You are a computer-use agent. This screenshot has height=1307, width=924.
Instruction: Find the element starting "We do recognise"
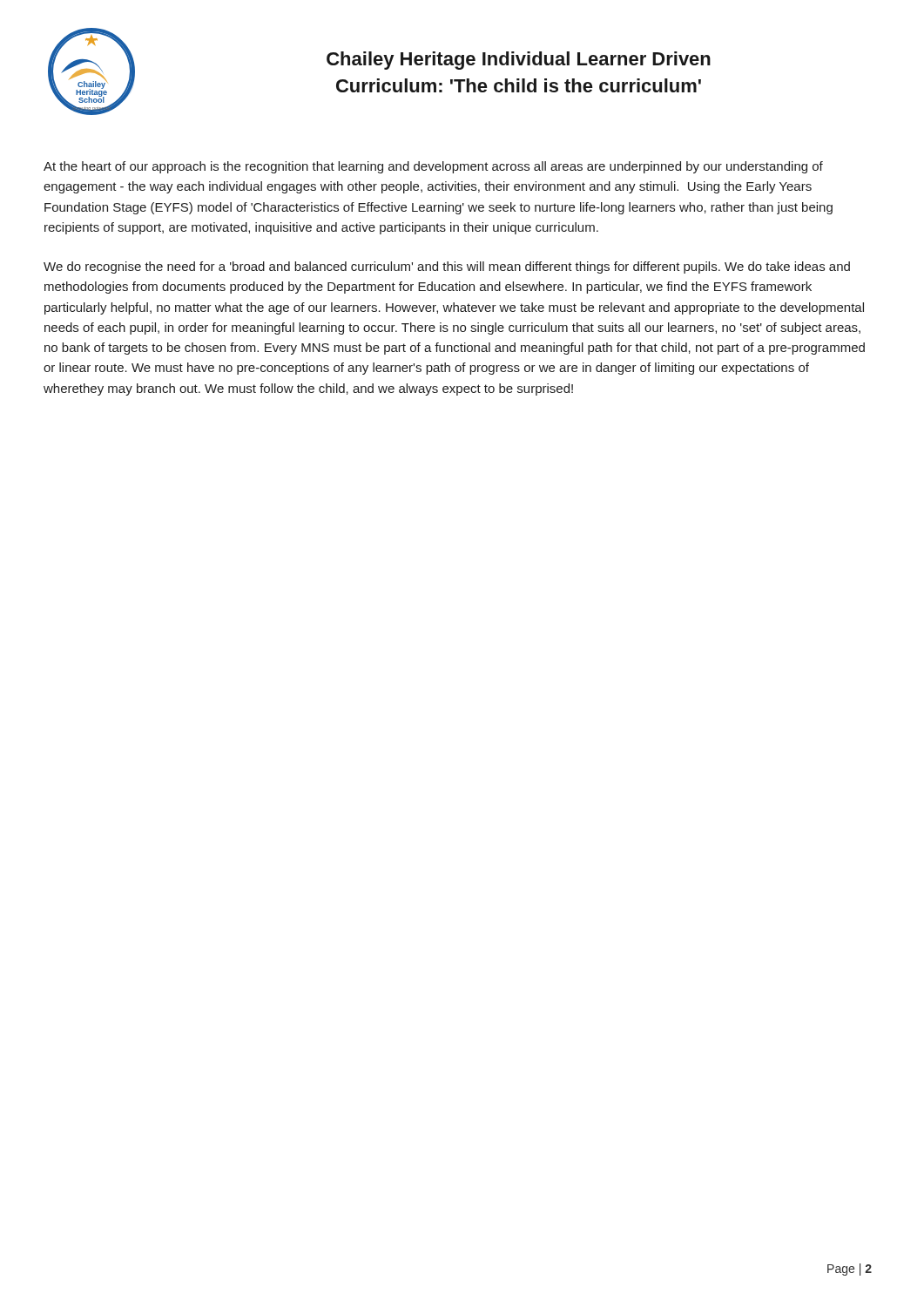455,327
